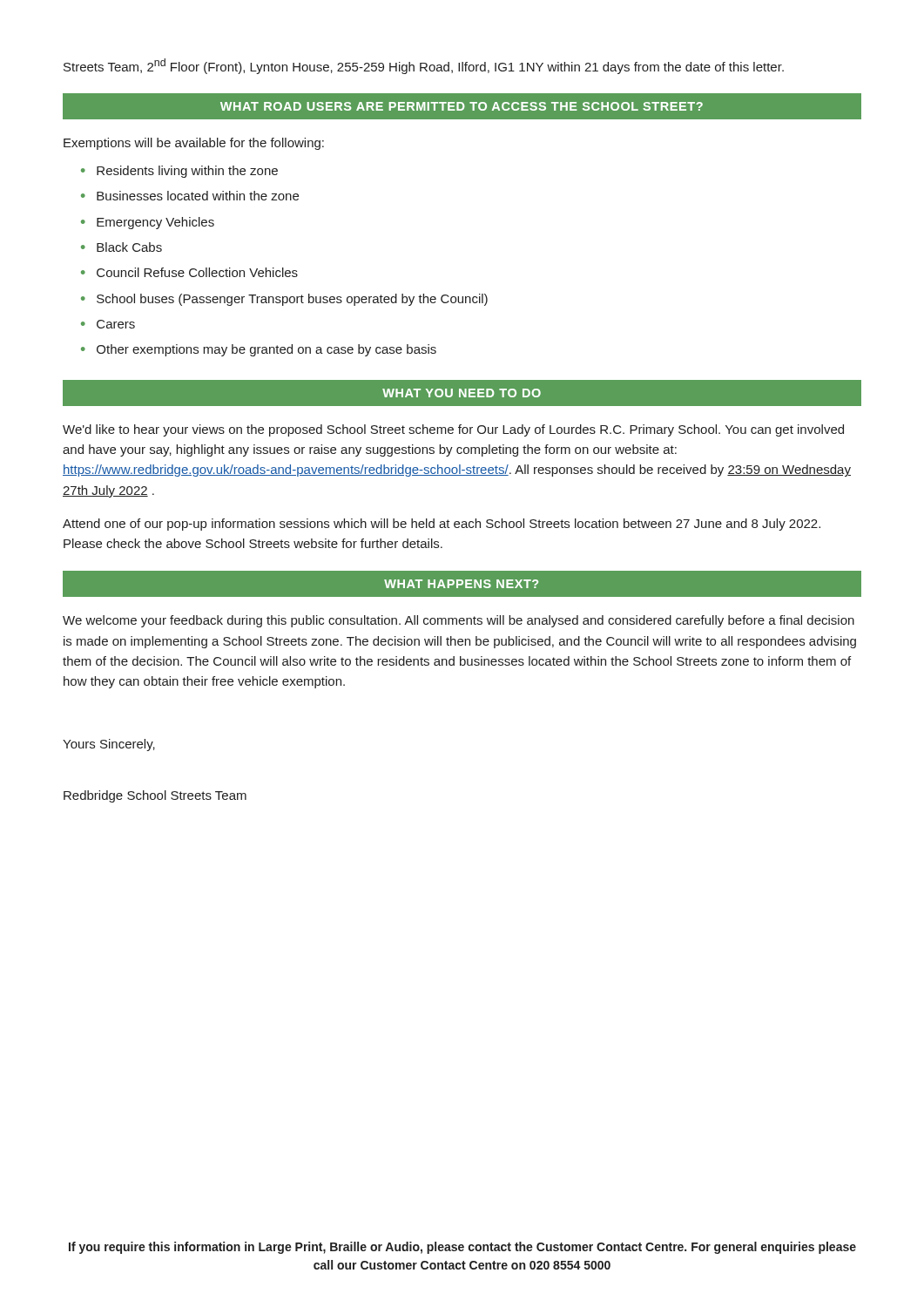This screenshot has height=1307, width=924.
Task: Locate the text block starting "Yours Sincerely,"
Action: coord(109,745)
